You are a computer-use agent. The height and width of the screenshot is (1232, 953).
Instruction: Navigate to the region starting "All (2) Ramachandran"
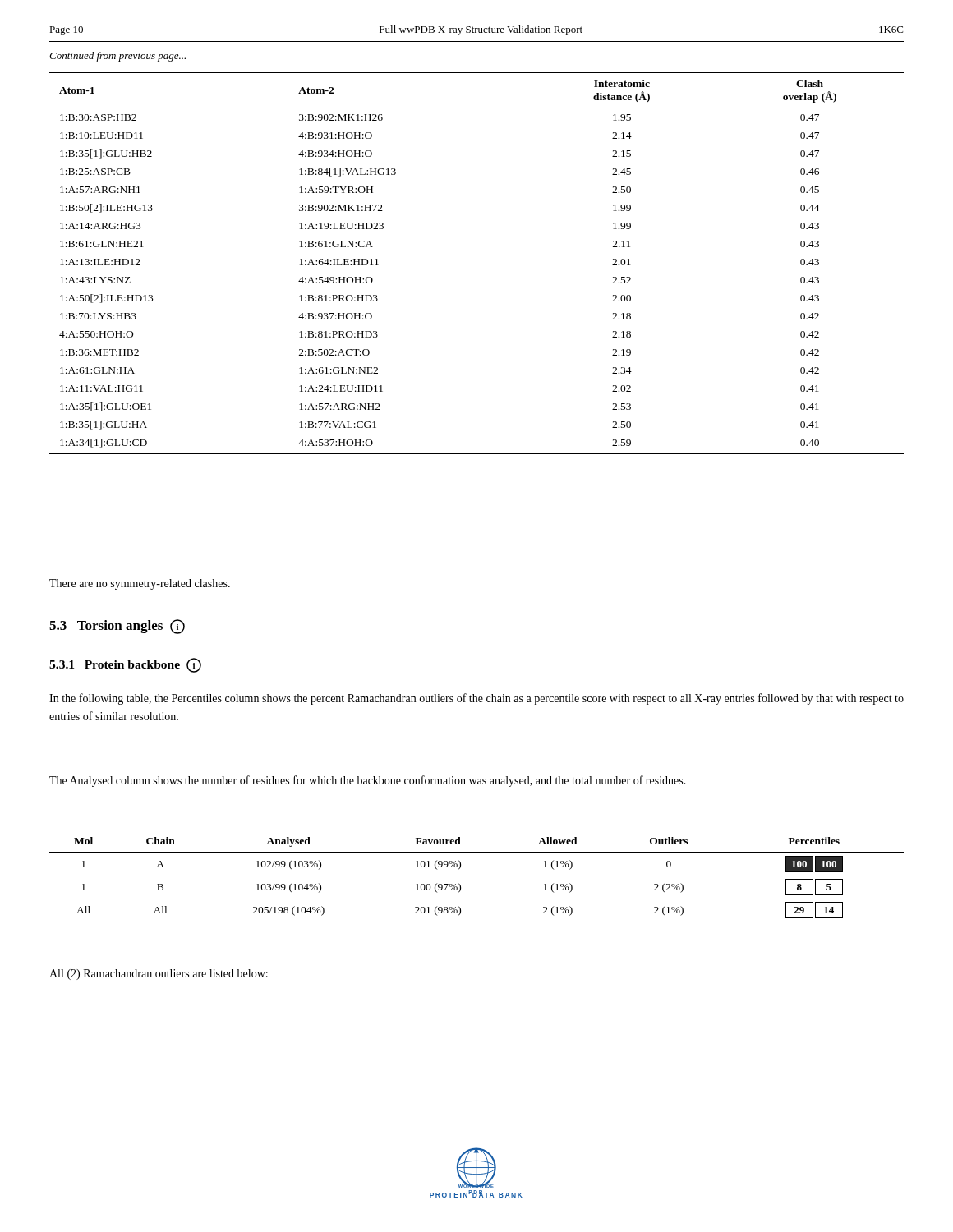[159, 974]
